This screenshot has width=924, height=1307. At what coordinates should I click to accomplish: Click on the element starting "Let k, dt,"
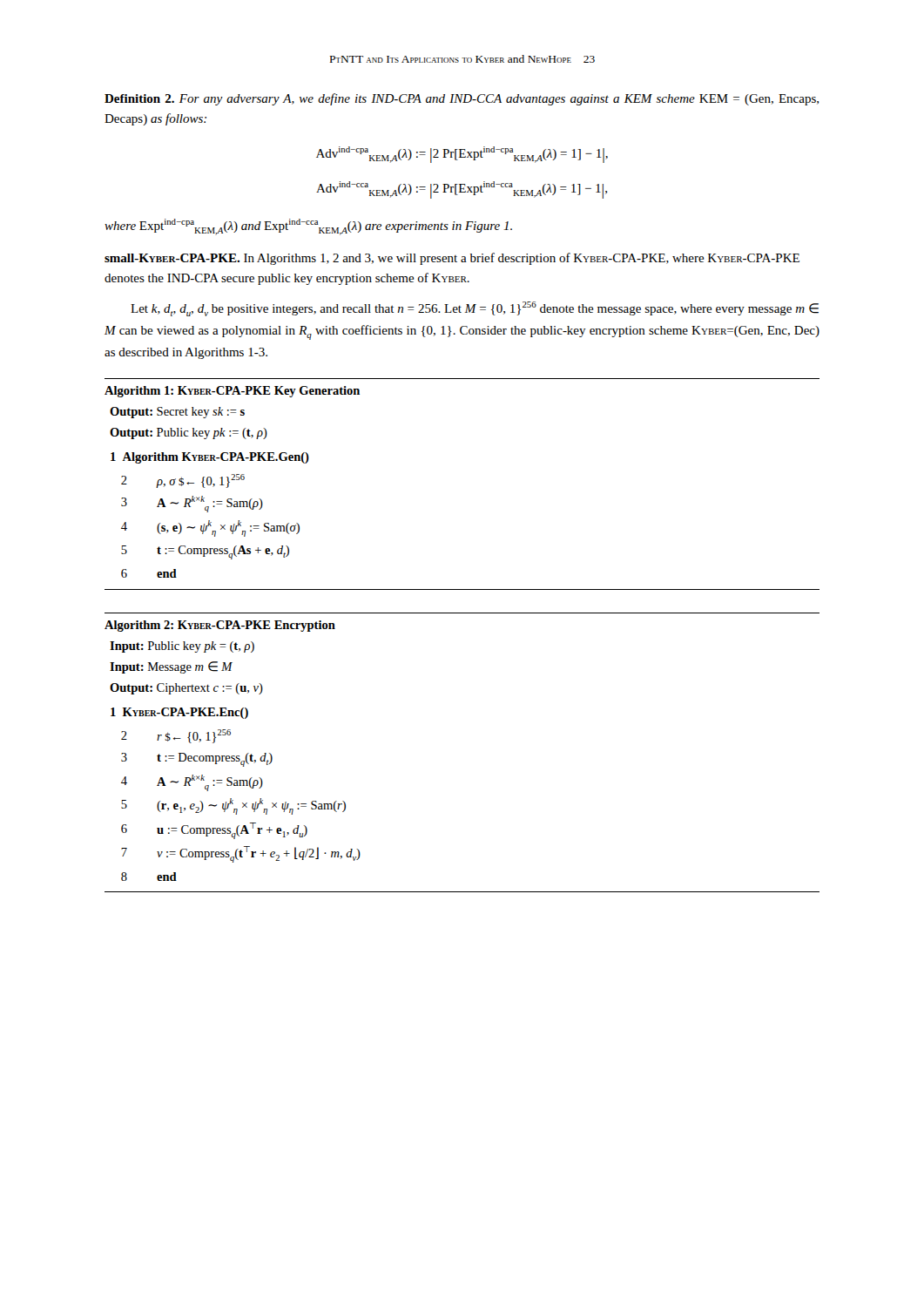[462, 329]
